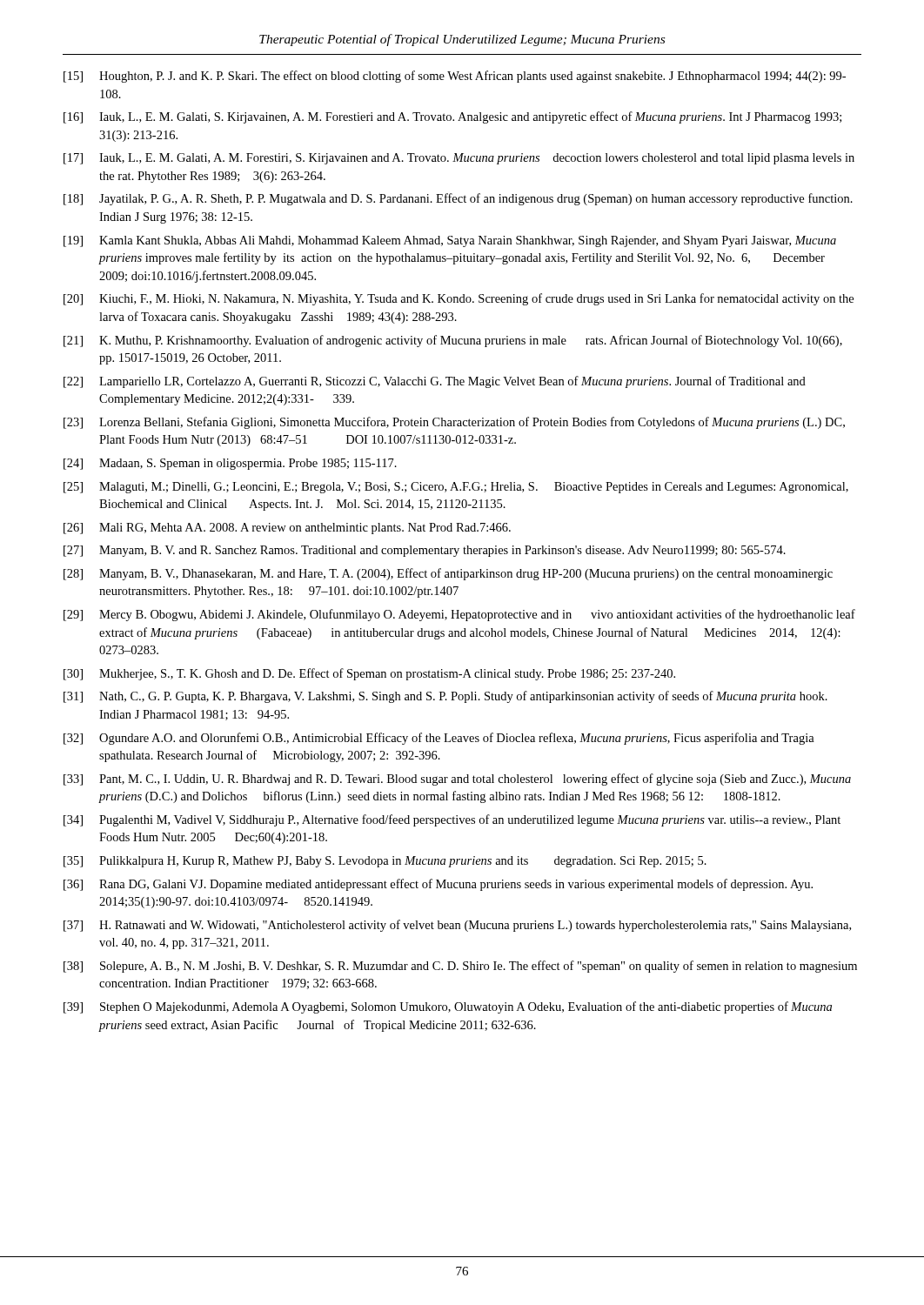Select the text block starting "[26] Mali RG, Mehta AA. 2008. A"
This screenshot has height=1305, width=924.
pyautogui.click(x=462, y=527)
